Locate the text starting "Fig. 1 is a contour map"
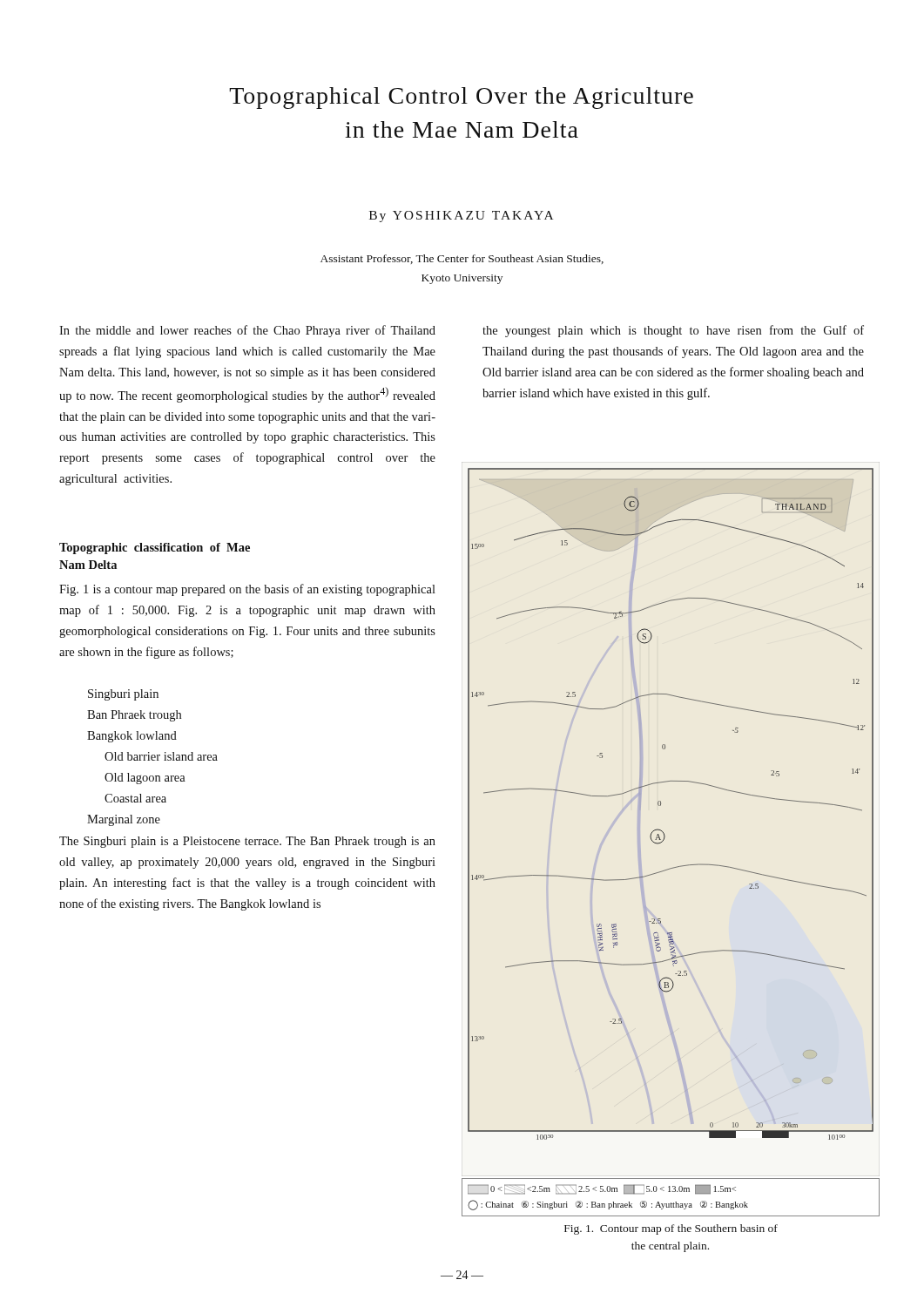This screenshot has height=1307, width=924. [x=247, y=620]
